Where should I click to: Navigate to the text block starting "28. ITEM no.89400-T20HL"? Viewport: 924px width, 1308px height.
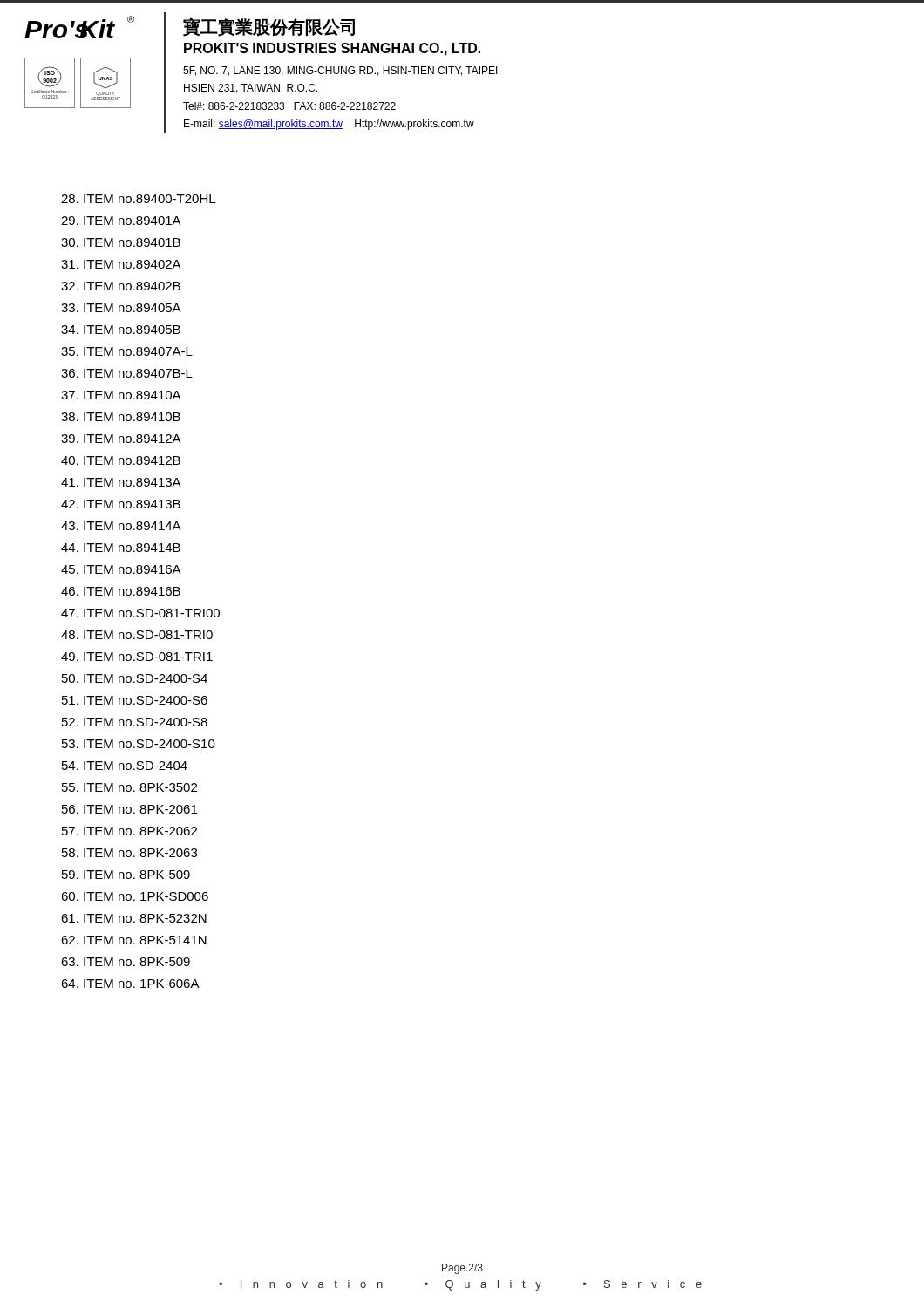[x=138, y=198]
